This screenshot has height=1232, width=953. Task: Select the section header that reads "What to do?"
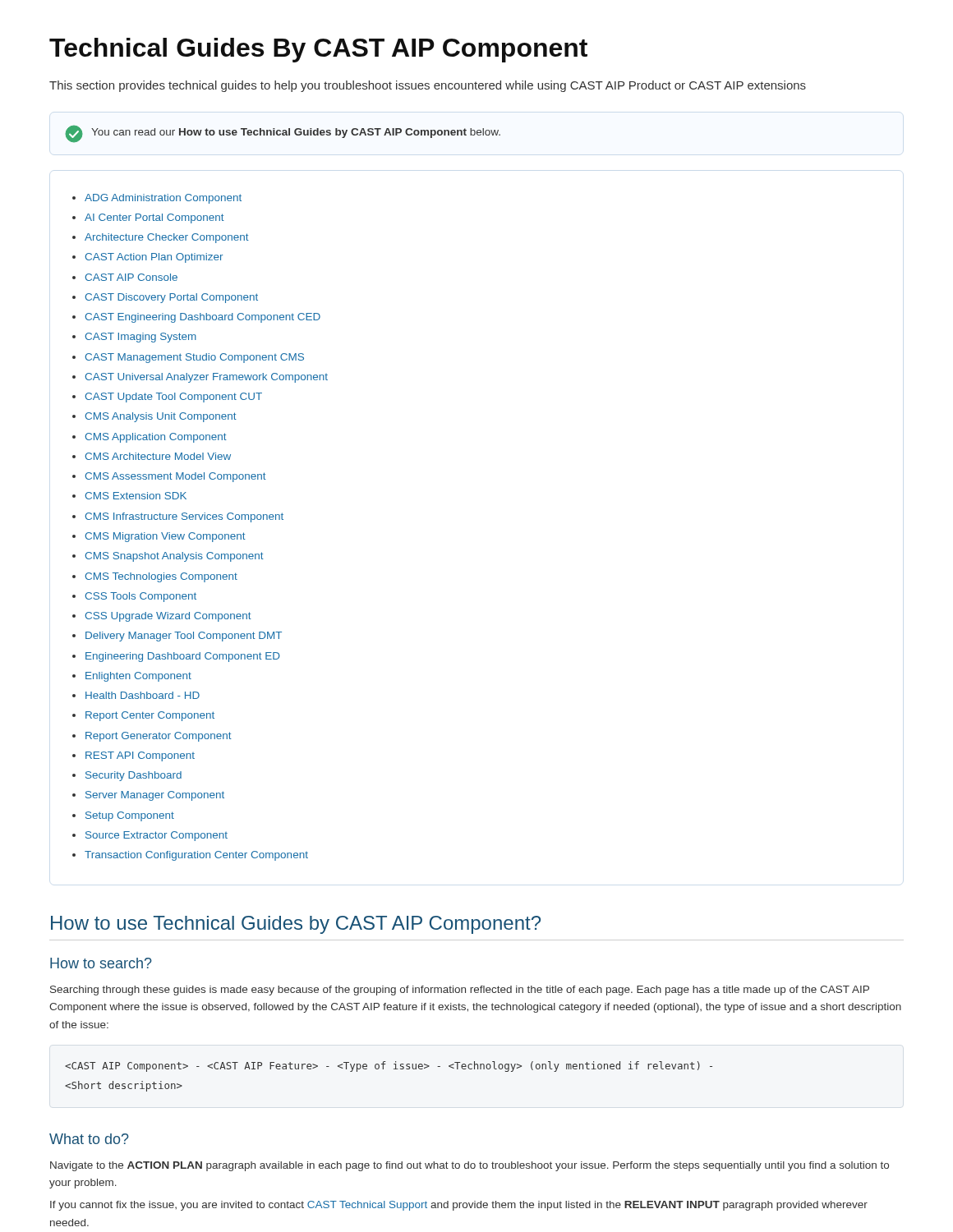click(89, 1139)
